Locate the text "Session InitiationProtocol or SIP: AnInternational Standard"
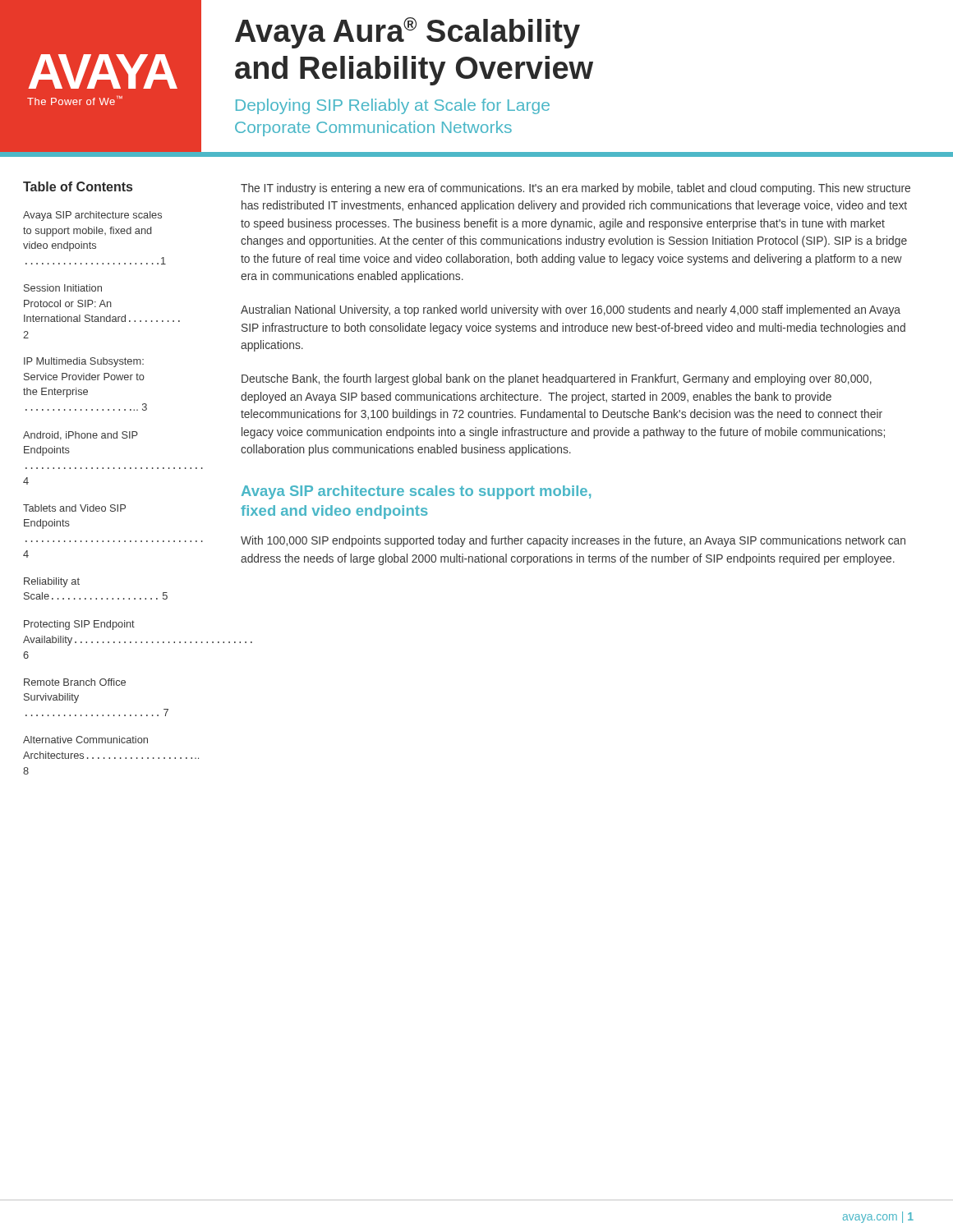Screen dimensions: 1232x953 102,311
